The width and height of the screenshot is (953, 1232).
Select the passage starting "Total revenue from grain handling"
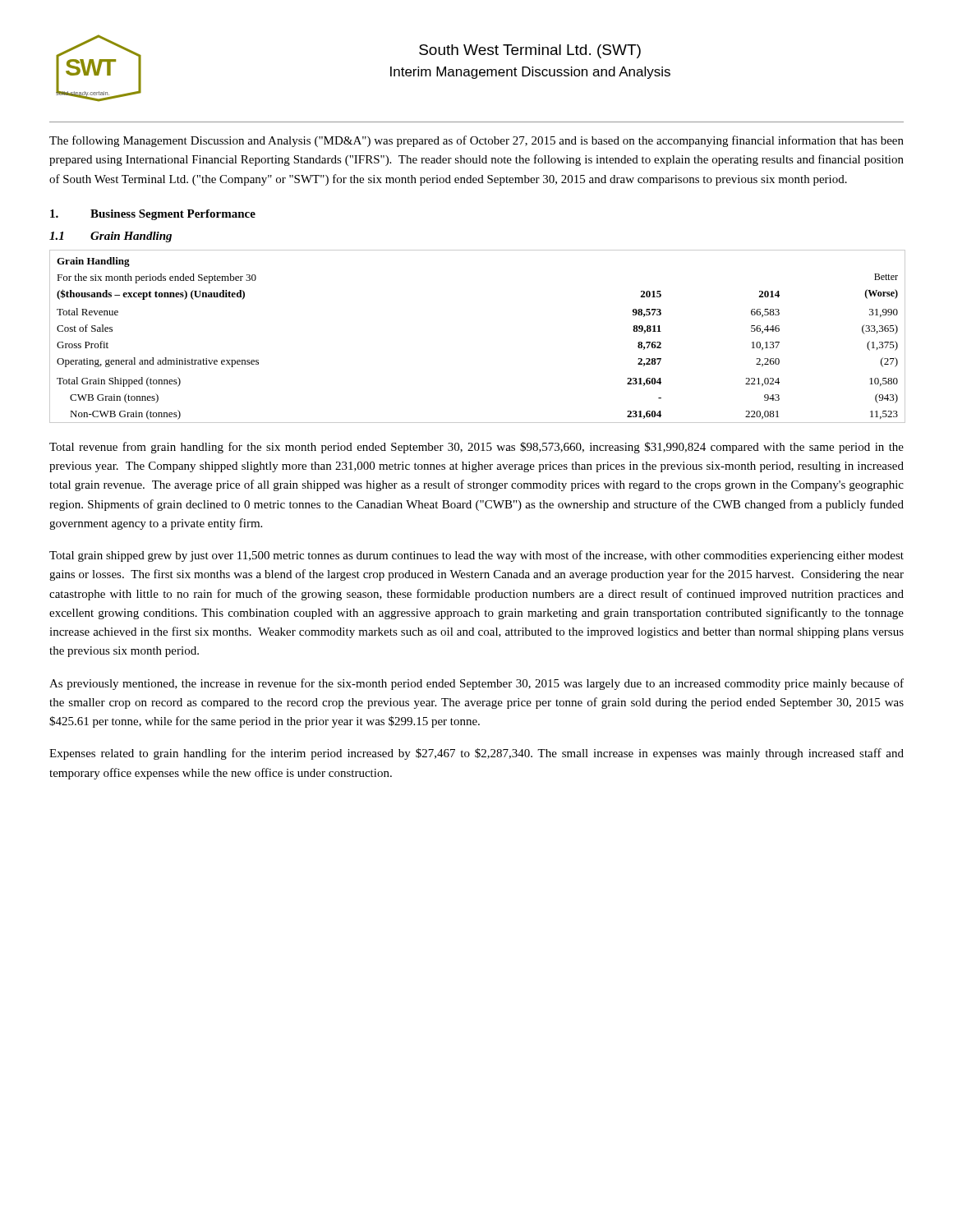476,485
